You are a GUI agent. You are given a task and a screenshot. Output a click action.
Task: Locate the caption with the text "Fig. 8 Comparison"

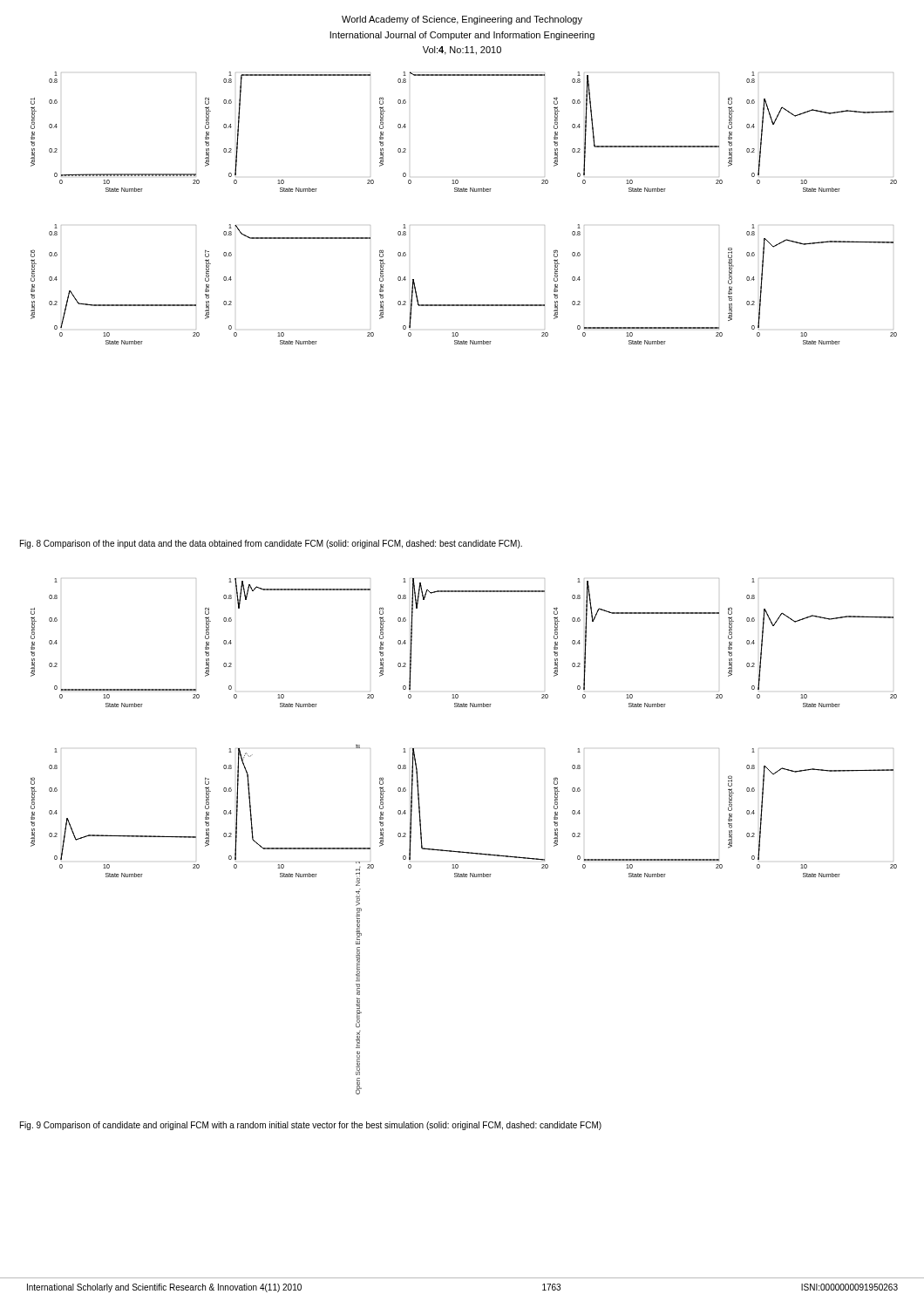271,544
